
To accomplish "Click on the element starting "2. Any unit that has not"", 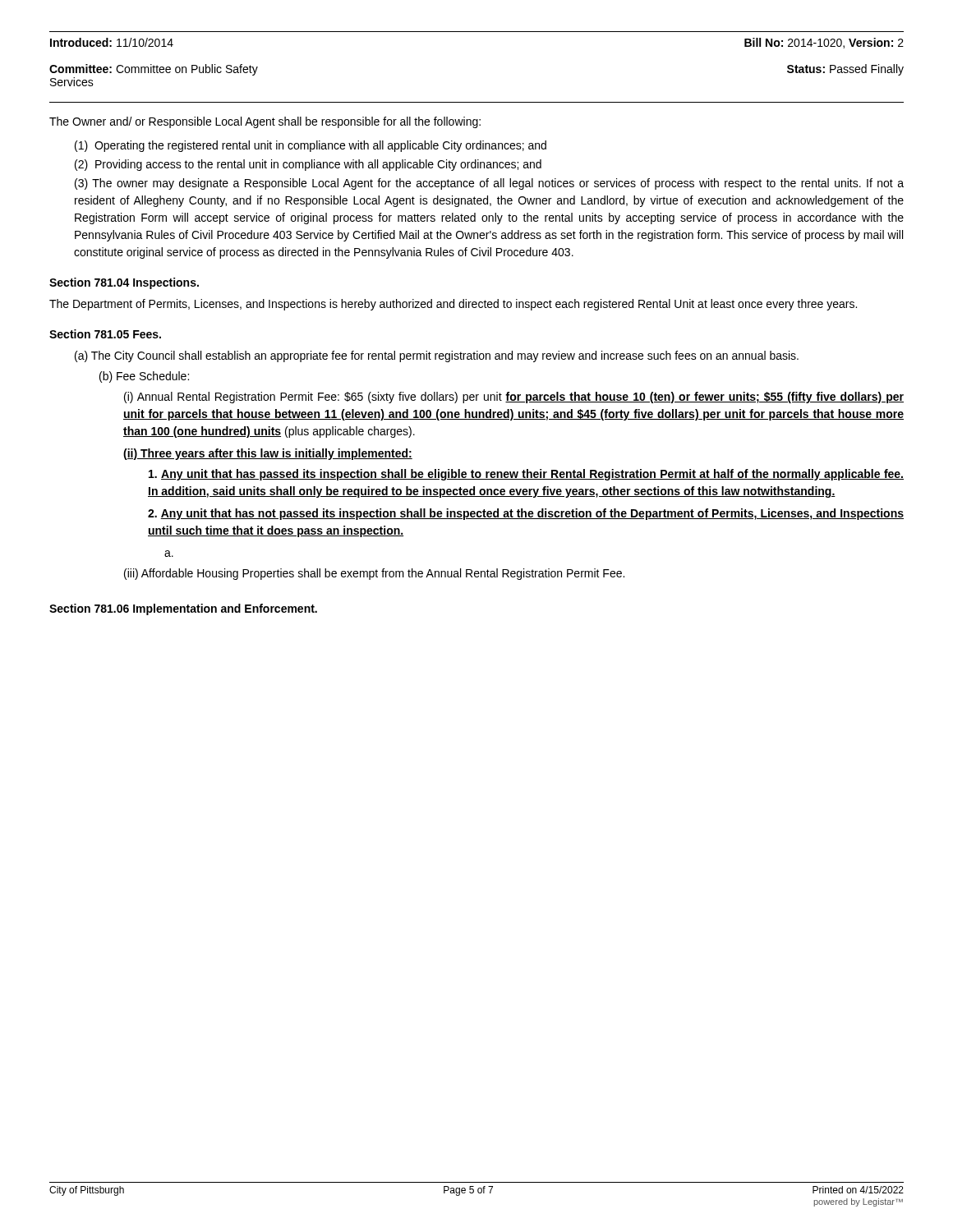I will (526, 522).
